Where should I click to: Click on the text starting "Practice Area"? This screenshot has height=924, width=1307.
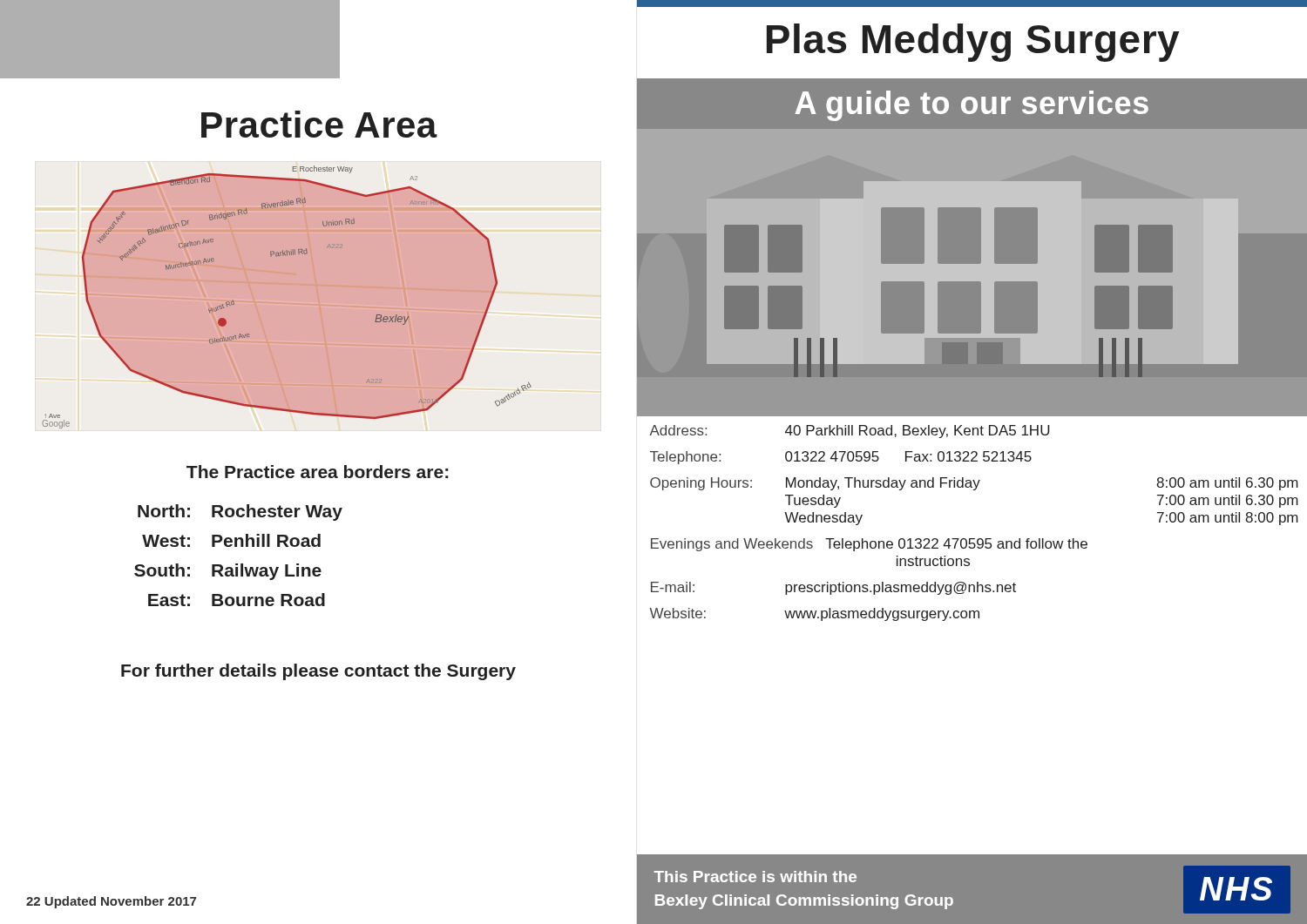click(318, 125)
